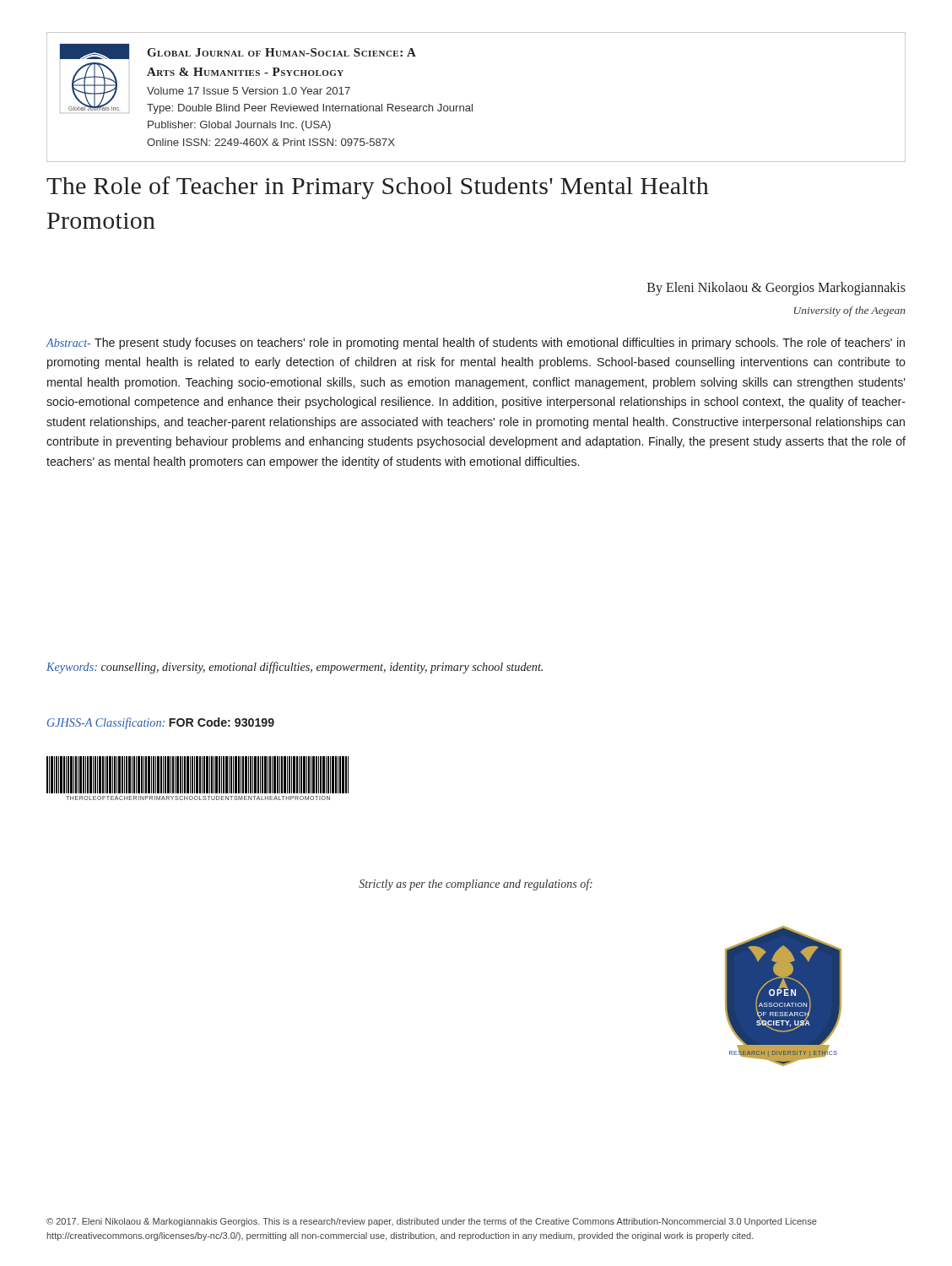Navigate to the region starting "Keywords: counselling, diversity, emotional"
Viewport: 952px width, 1266px height.
[295, 667]
